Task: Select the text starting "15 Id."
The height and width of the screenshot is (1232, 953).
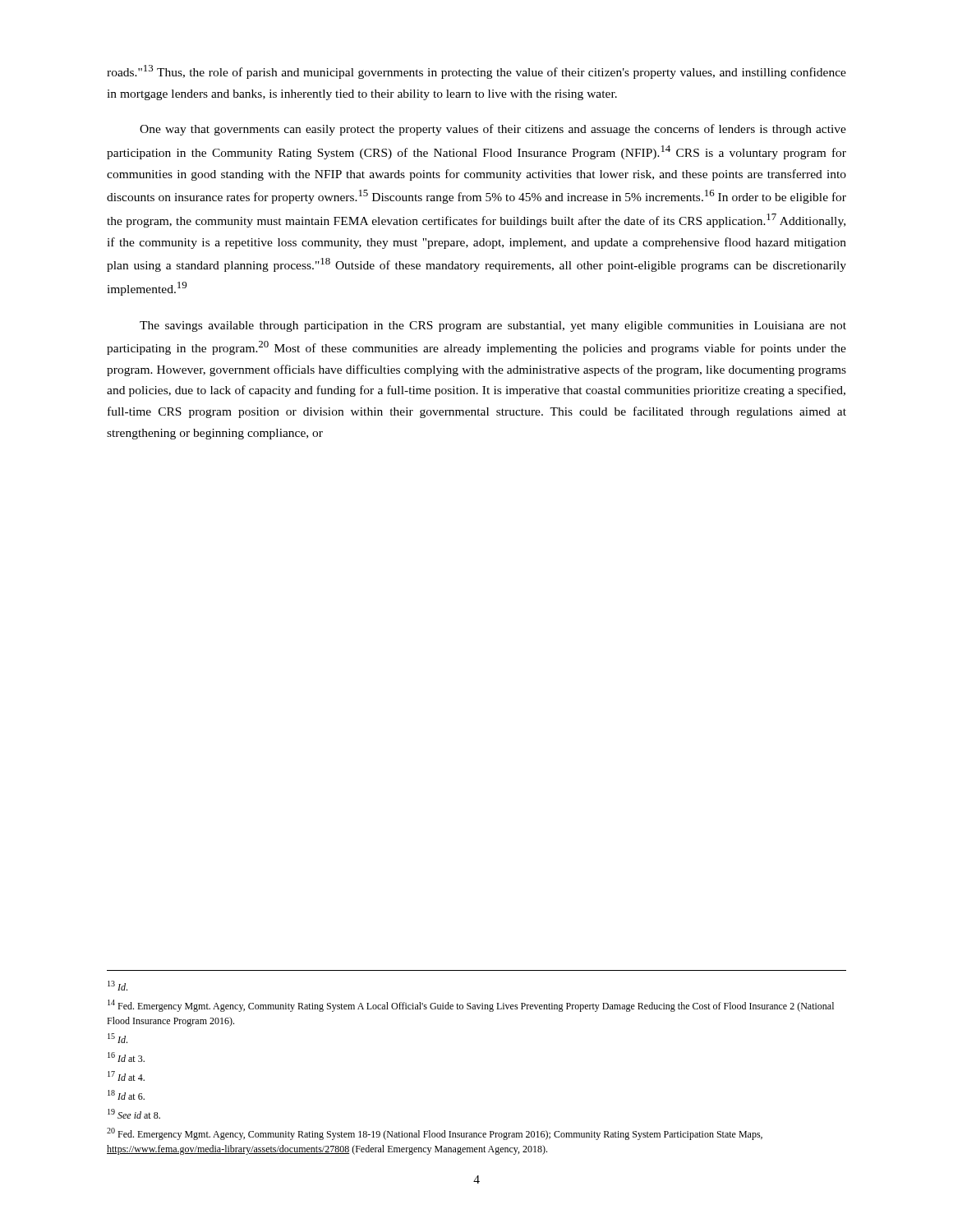Action: (118, 1039)
